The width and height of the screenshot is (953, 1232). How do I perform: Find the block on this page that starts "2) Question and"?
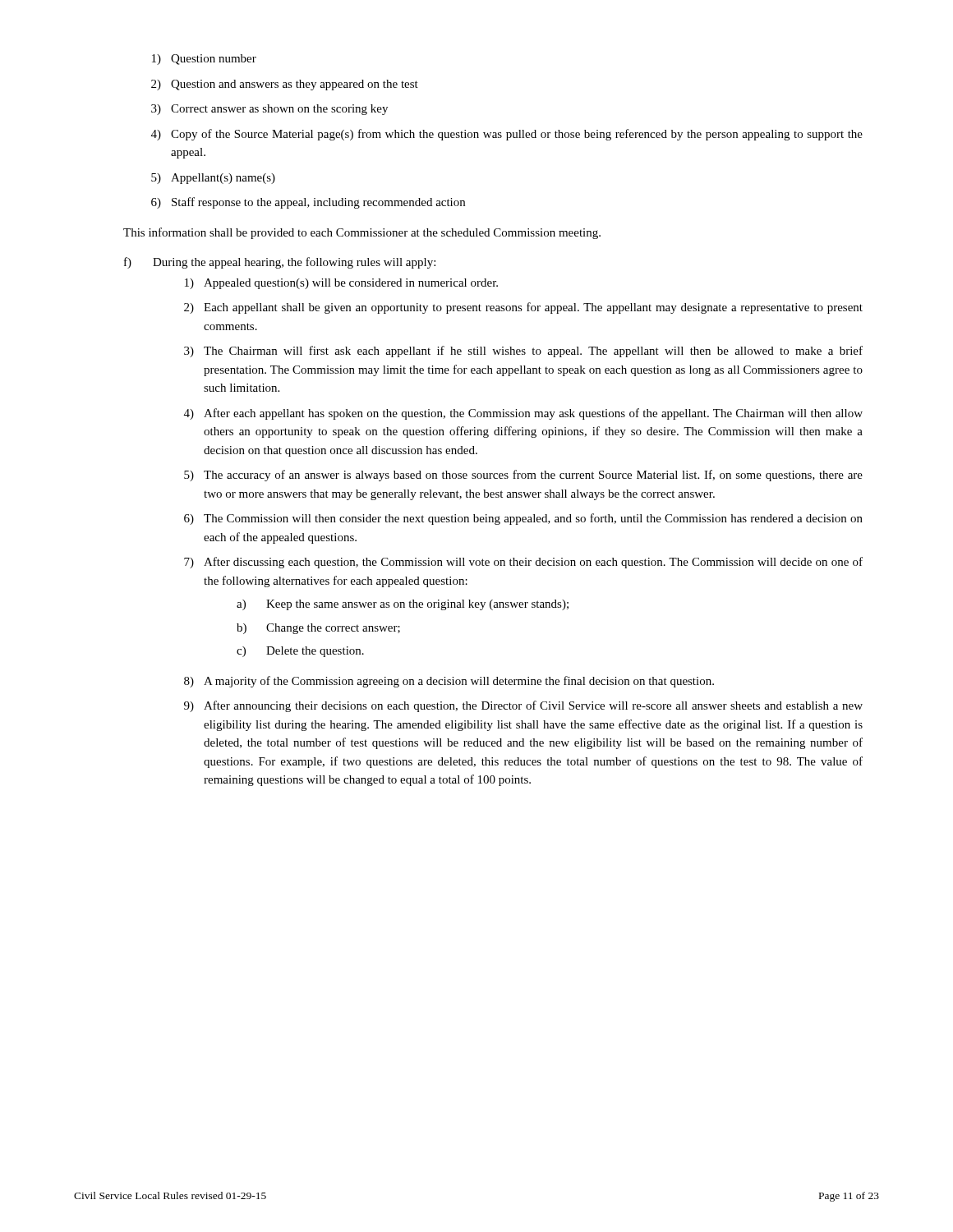[285, 85]
